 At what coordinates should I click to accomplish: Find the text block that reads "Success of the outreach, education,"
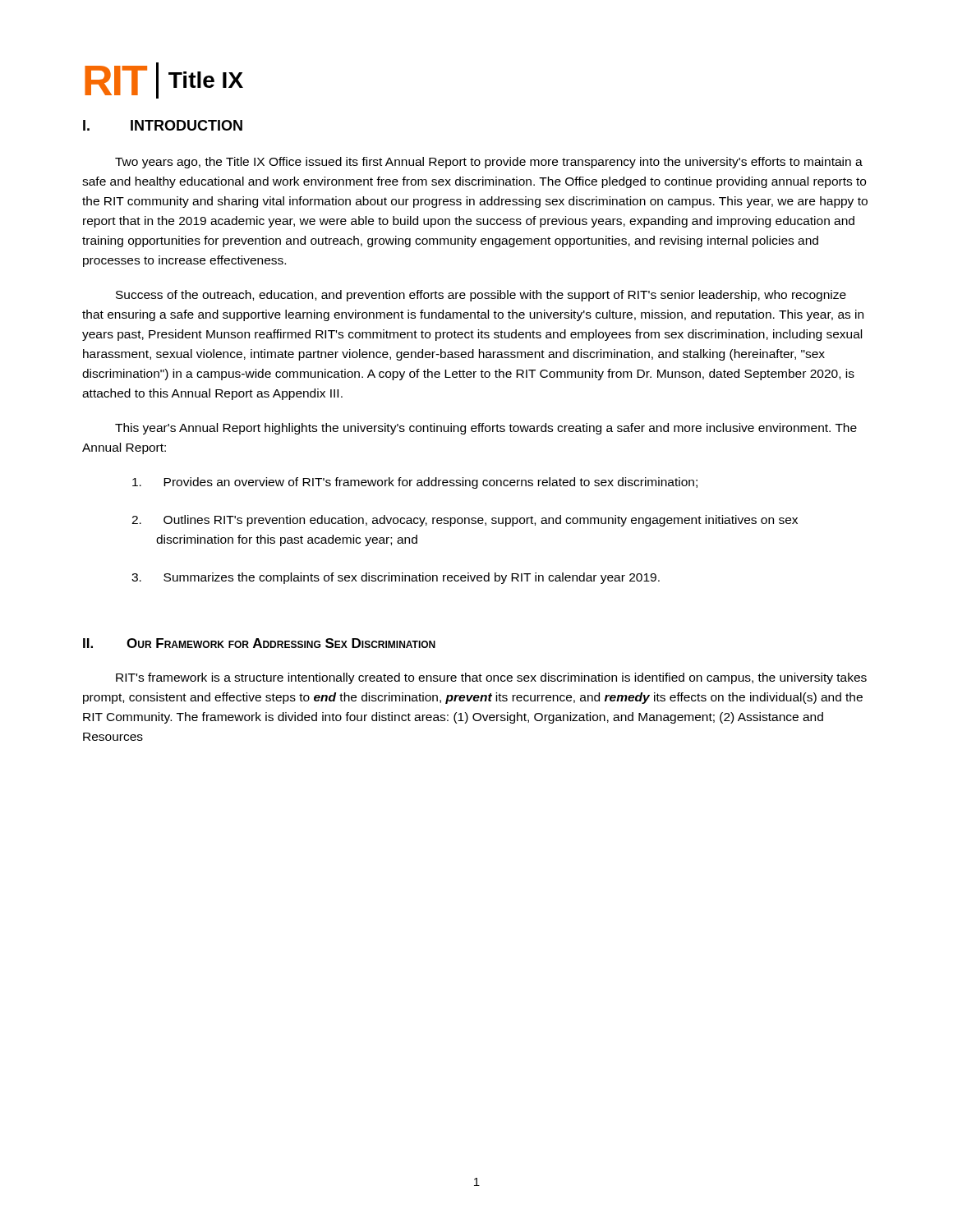pyautogui.click(x=476, y=344)
